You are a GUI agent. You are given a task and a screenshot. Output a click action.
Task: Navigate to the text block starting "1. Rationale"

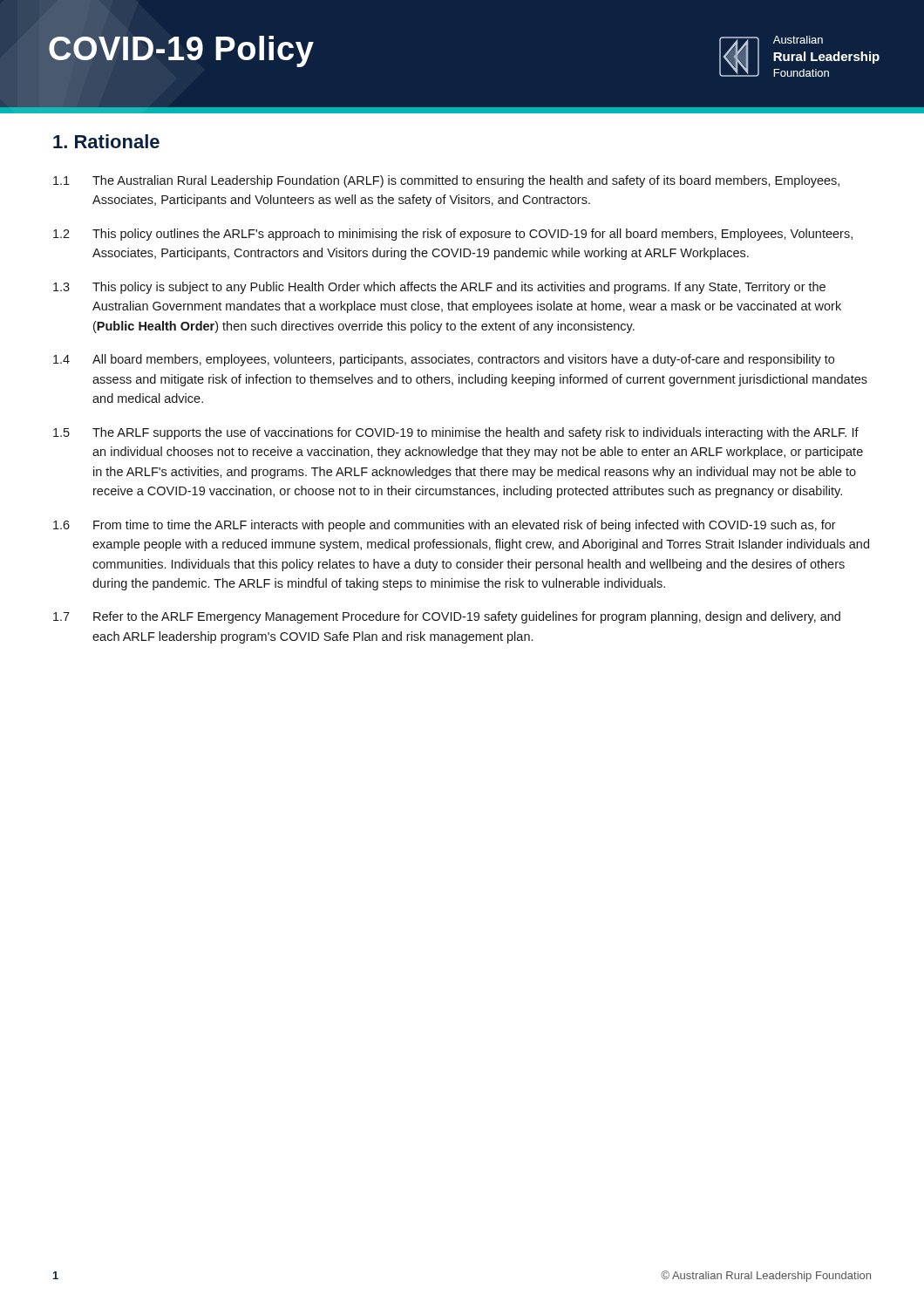(106, 142)
